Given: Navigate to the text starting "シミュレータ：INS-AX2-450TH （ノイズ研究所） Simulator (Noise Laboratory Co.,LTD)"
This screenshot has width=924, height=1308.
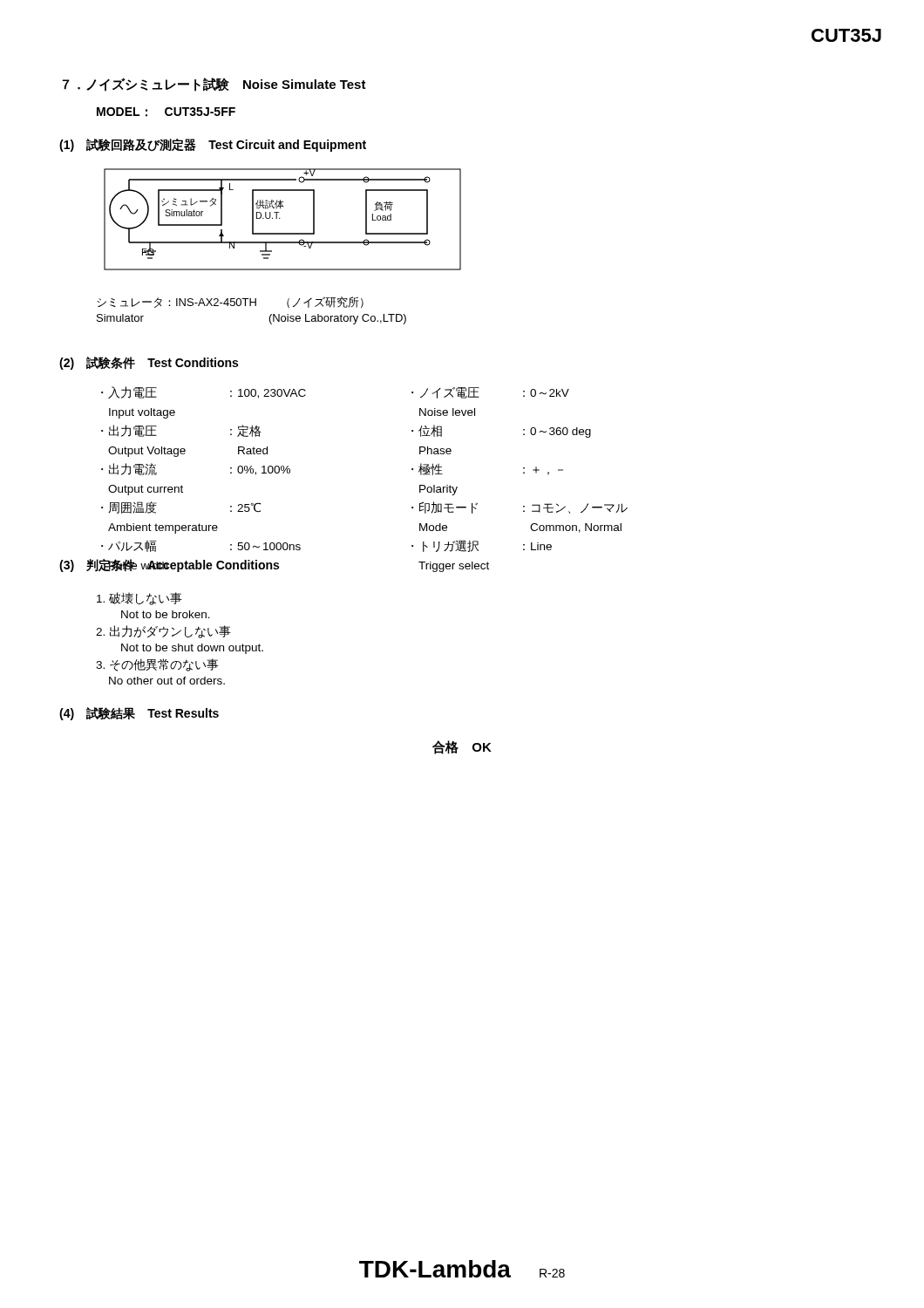Looking at the screenshot, I should [x=251, y=310].
